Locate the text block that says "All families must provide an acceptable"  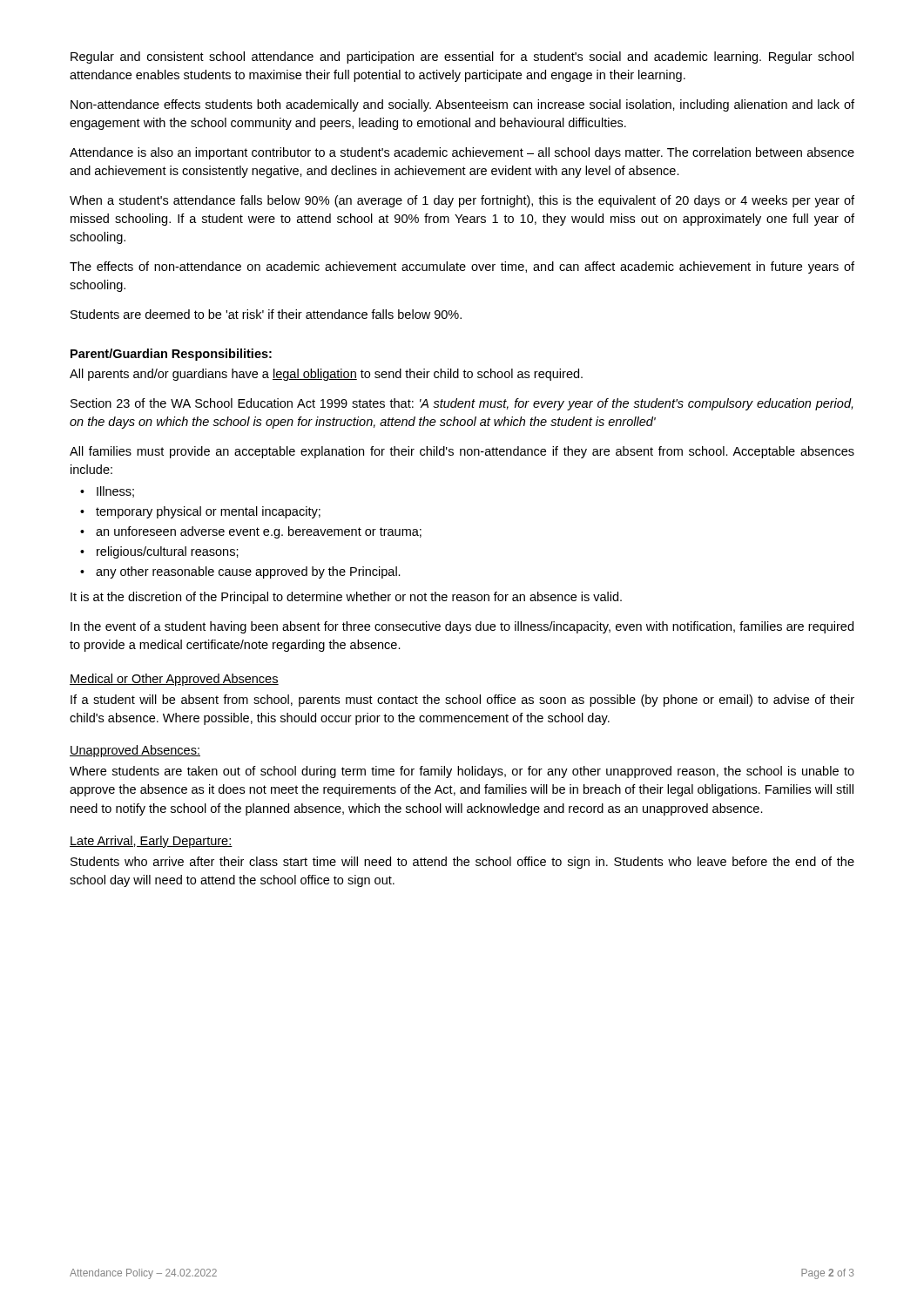462,461
